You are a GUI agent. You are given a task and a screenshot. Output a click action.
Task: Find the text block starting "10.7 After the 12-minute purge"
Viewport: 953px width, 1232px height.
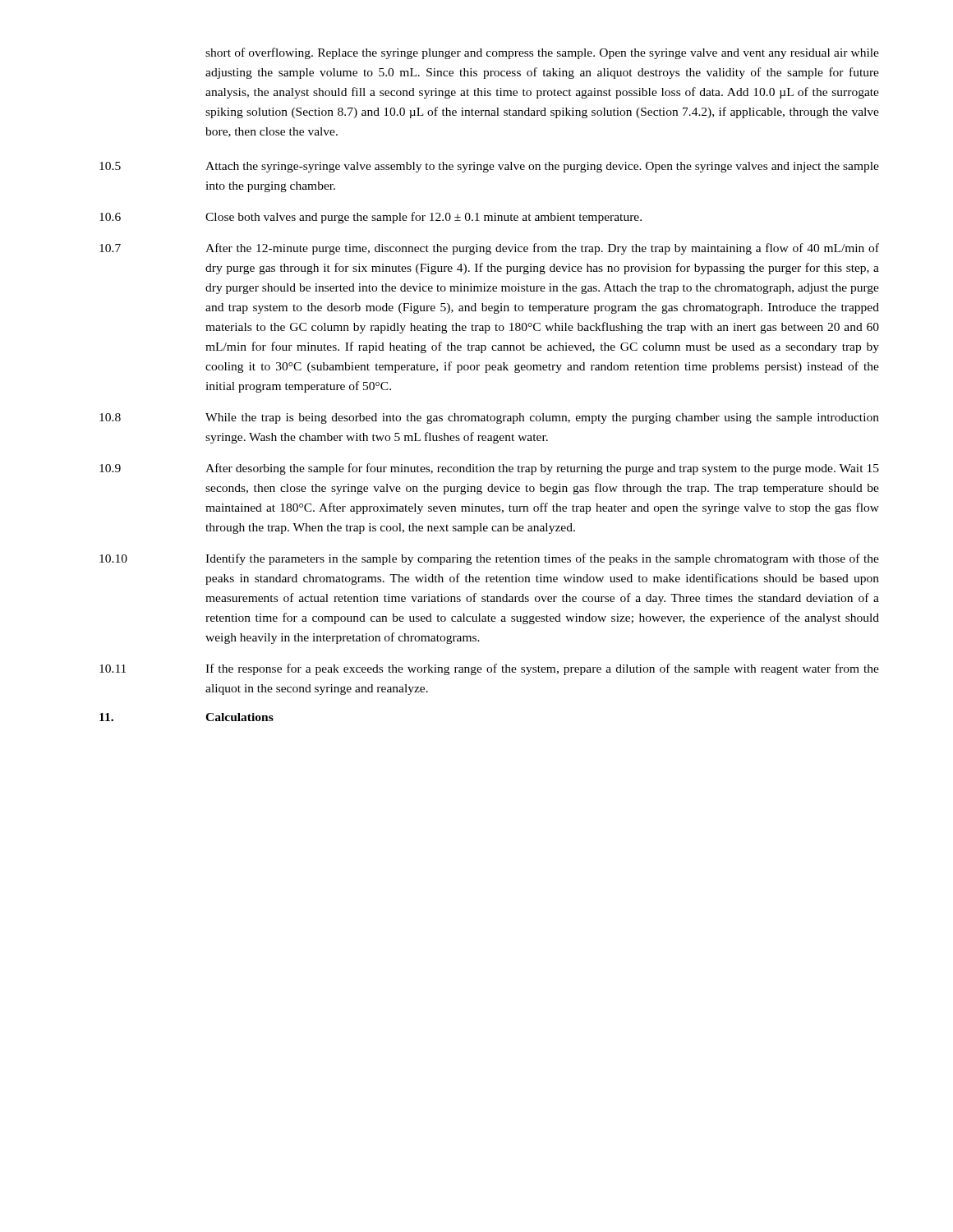[x=489, y=317]
